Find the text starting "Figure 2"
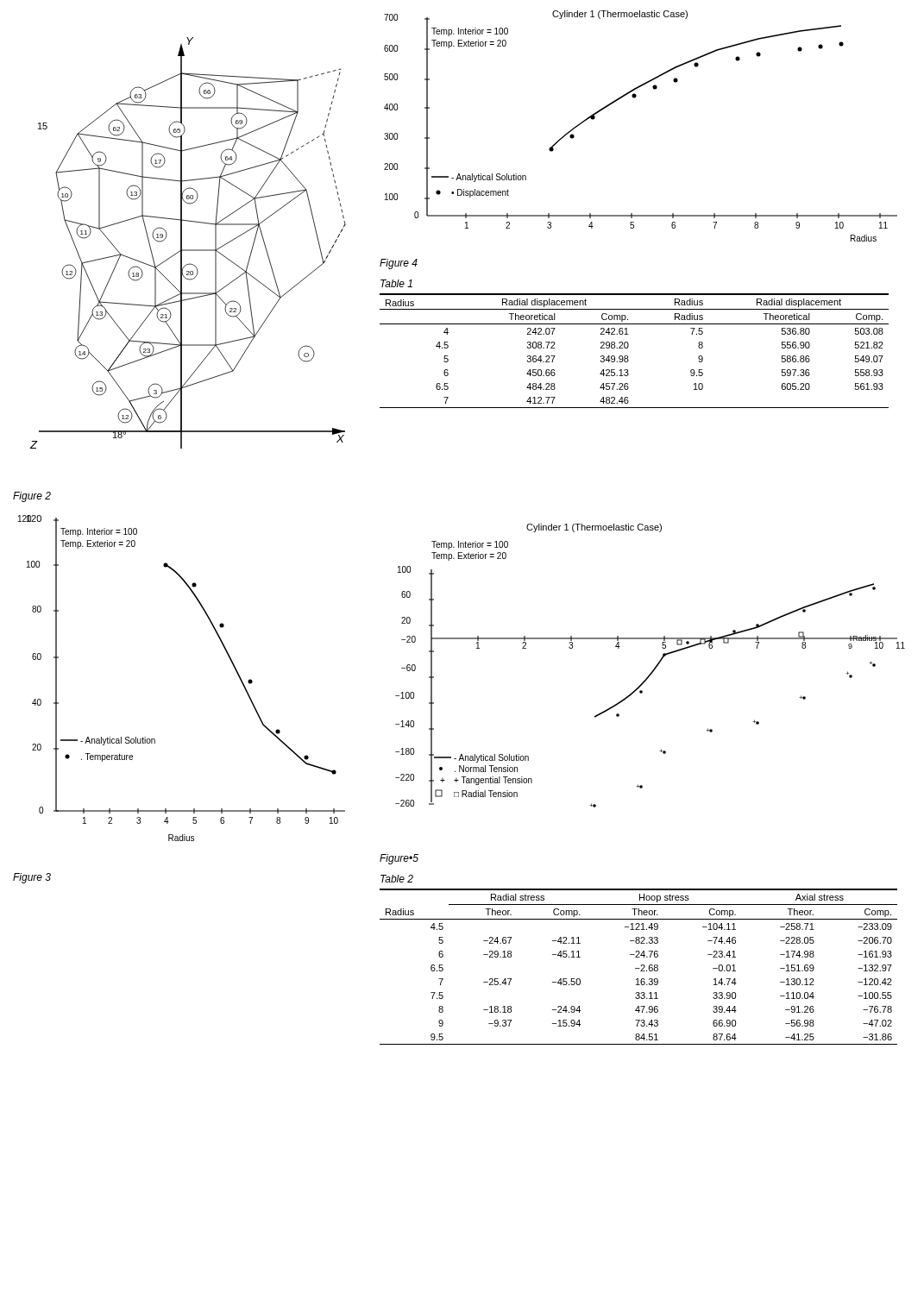This screenshot has height=1294, width=924. click(x=32, y=496)
